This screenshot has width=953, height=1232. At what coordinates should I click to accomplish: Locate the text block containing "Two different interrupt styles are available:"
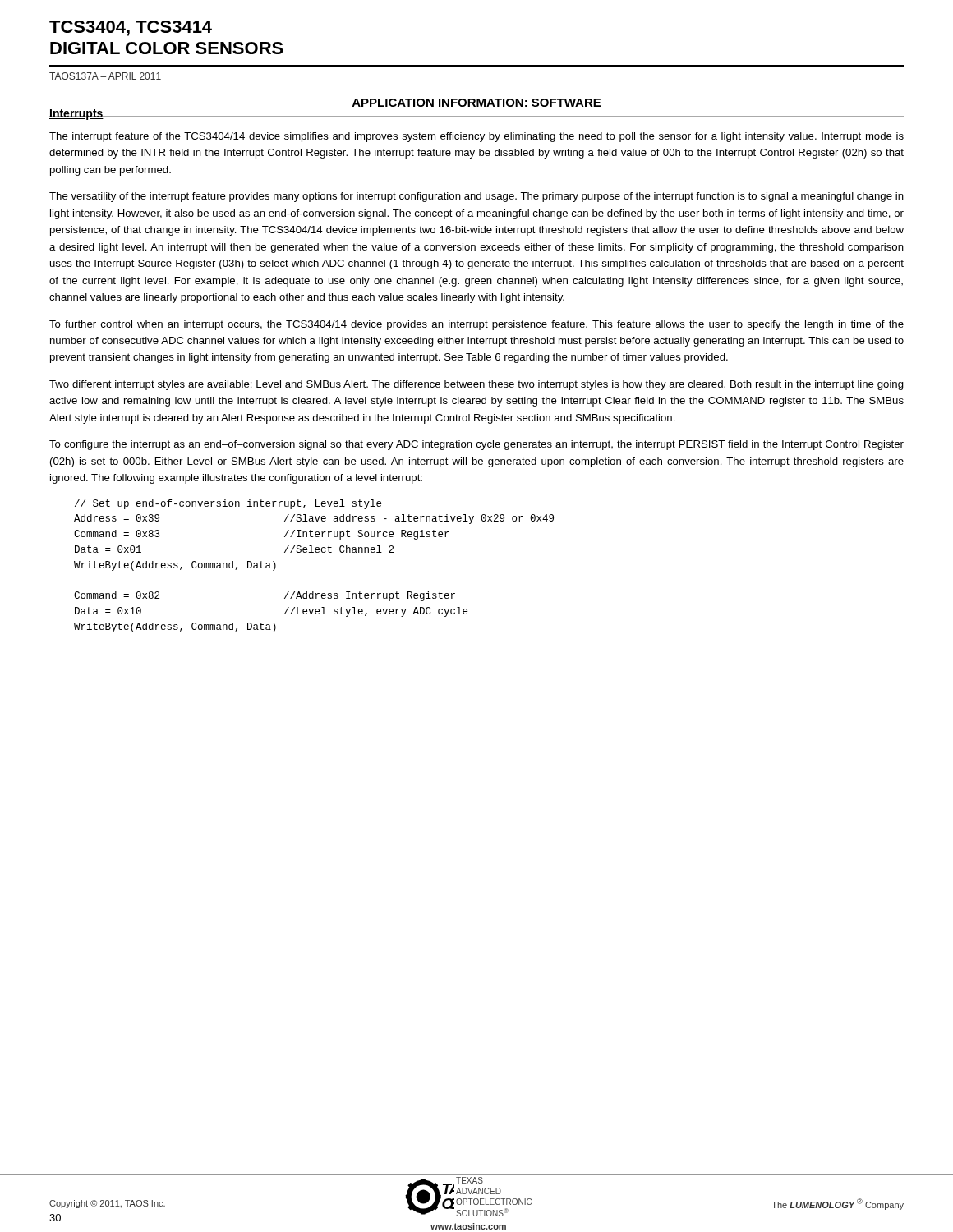(x=476, y=401)
